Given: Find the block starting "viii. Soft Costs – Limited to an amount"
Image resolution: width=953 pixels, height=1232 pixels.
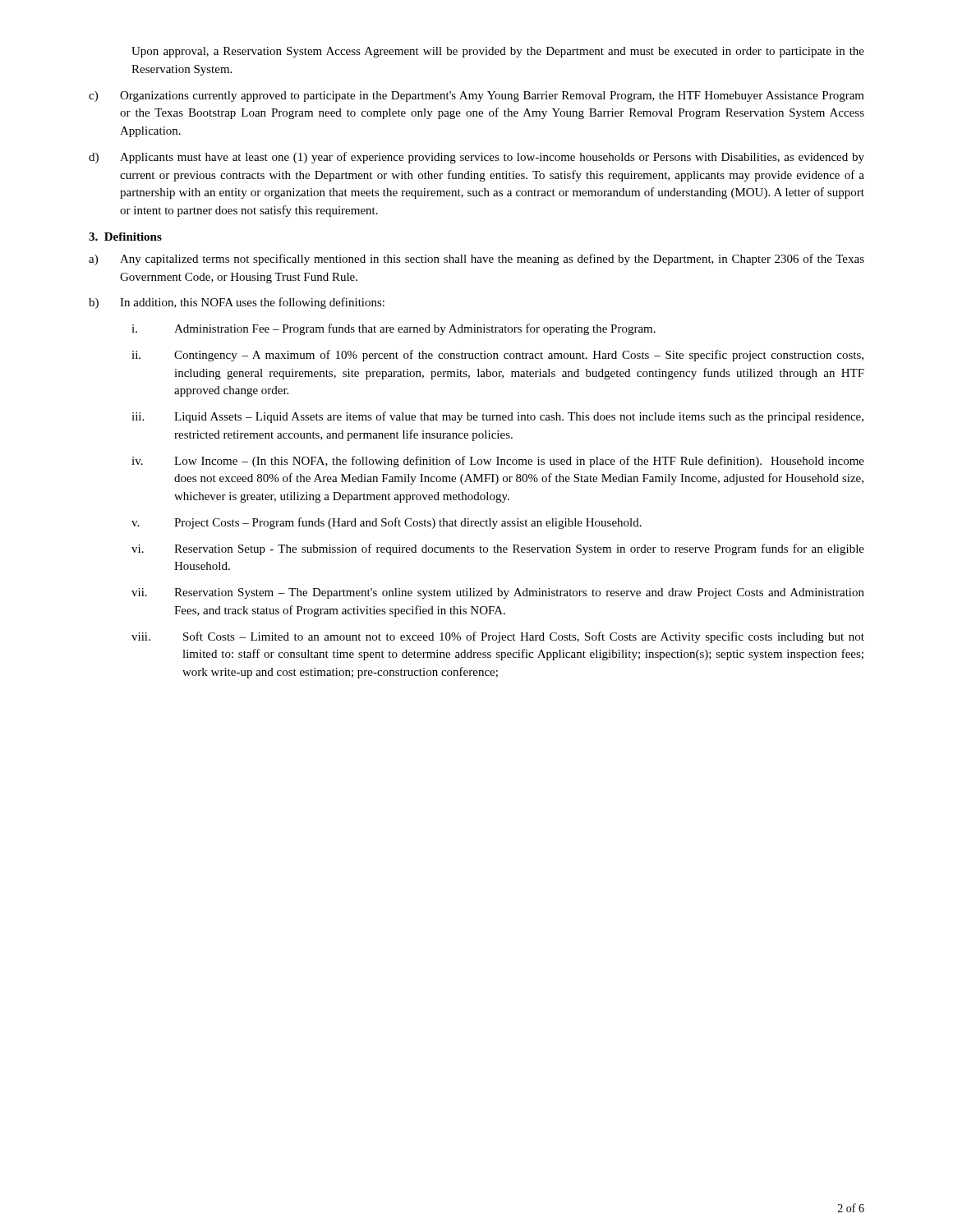Looking at the screenshot, I should tap(498, 655).
